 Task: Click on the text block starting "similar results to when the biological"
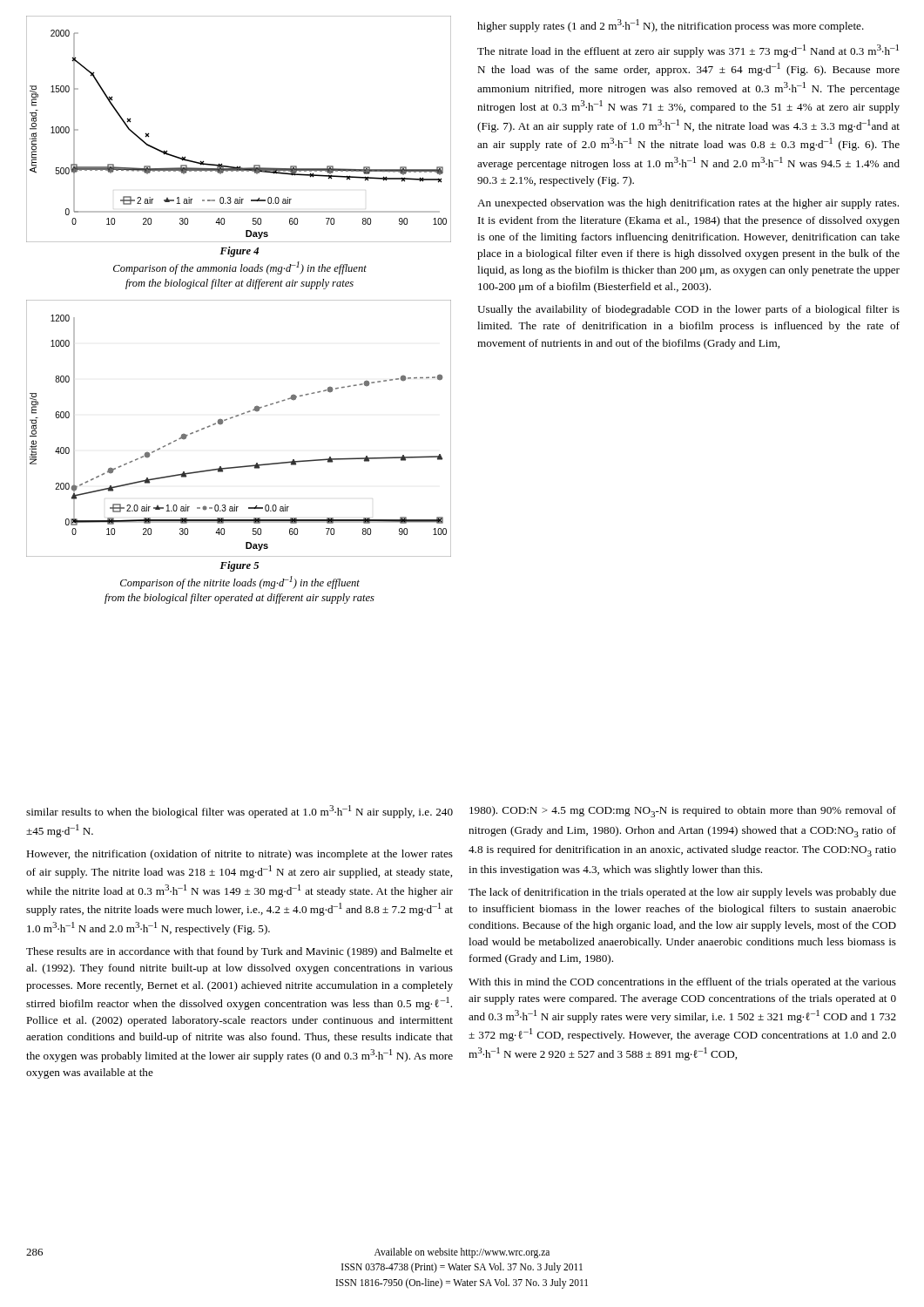tap(240, 820)
